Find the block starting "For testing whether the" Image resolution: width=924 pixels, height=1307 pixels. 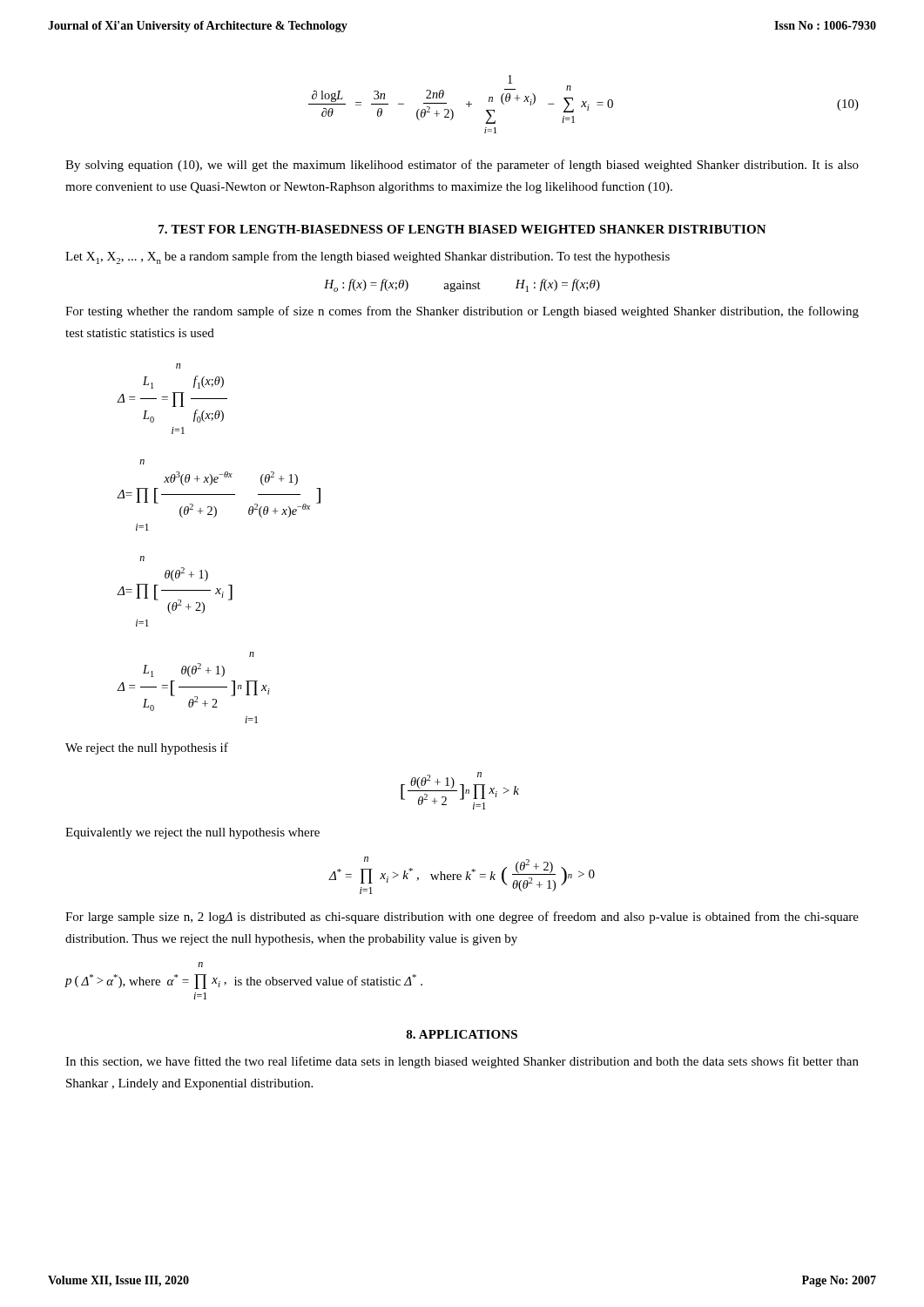coord(462,322)
